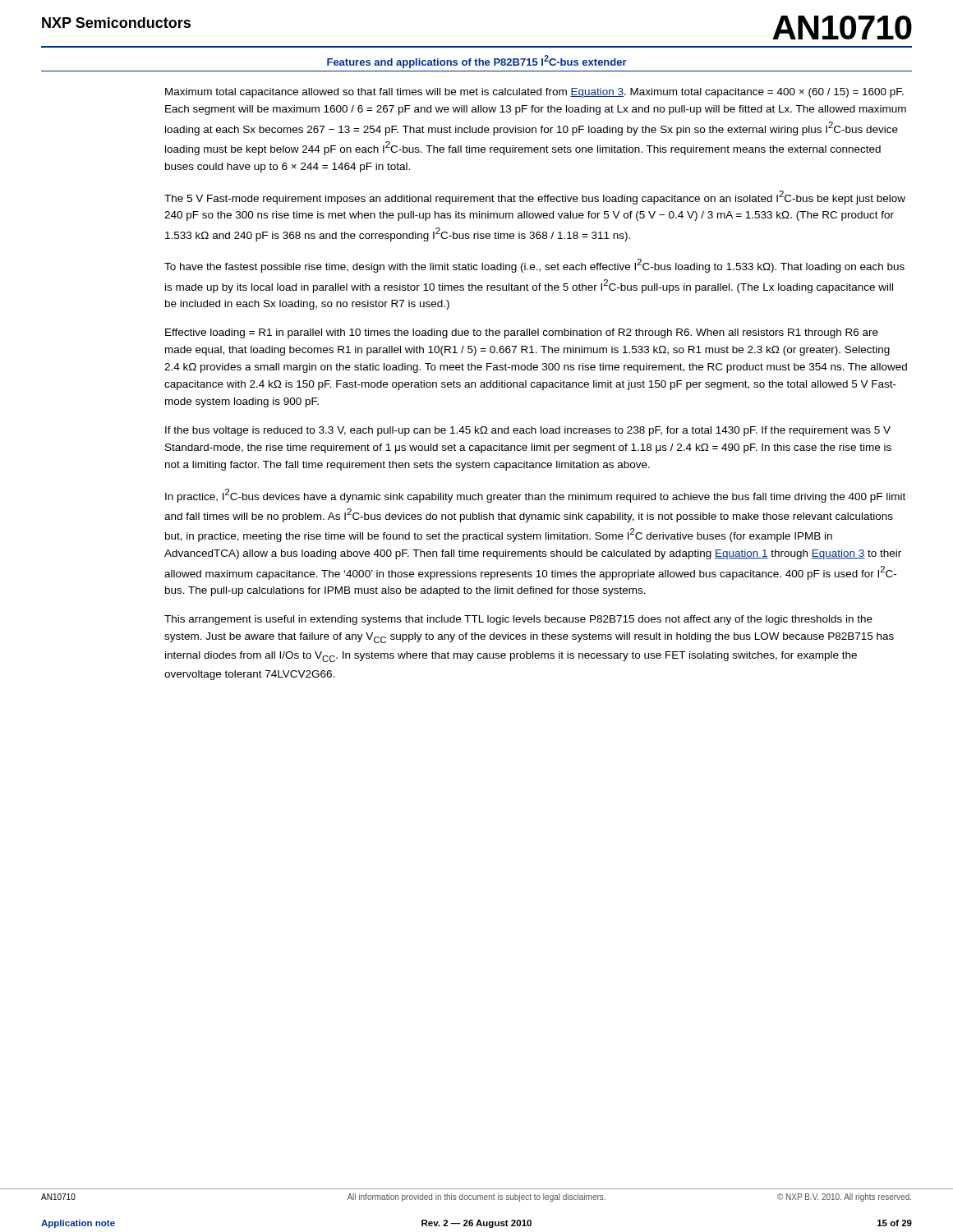Click the passage that begins "In practice, I2C-bus devices have"

click(535, 542)
